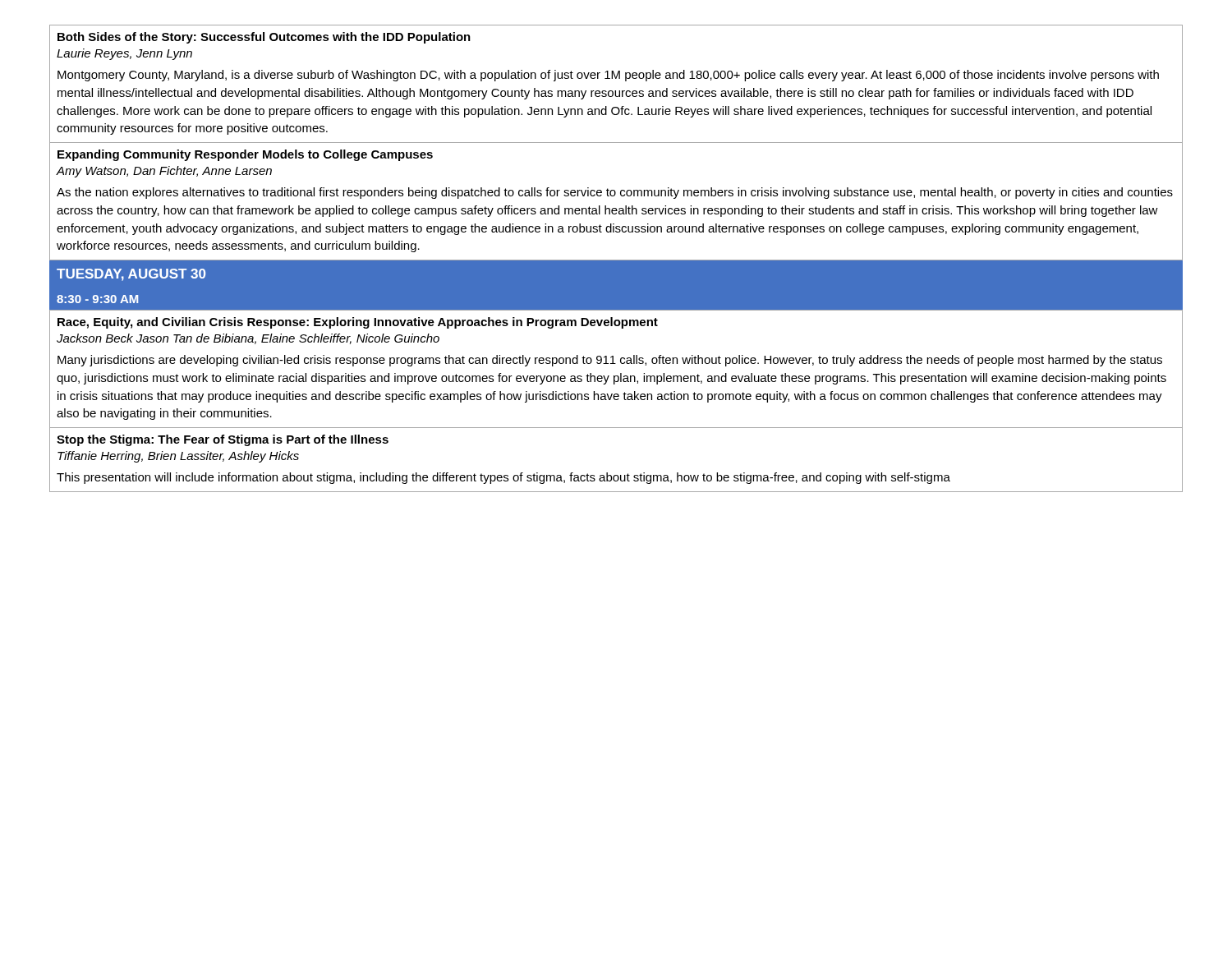
Task: Click the section header that begins "Expanding Community Responder"
Action: 245,154
